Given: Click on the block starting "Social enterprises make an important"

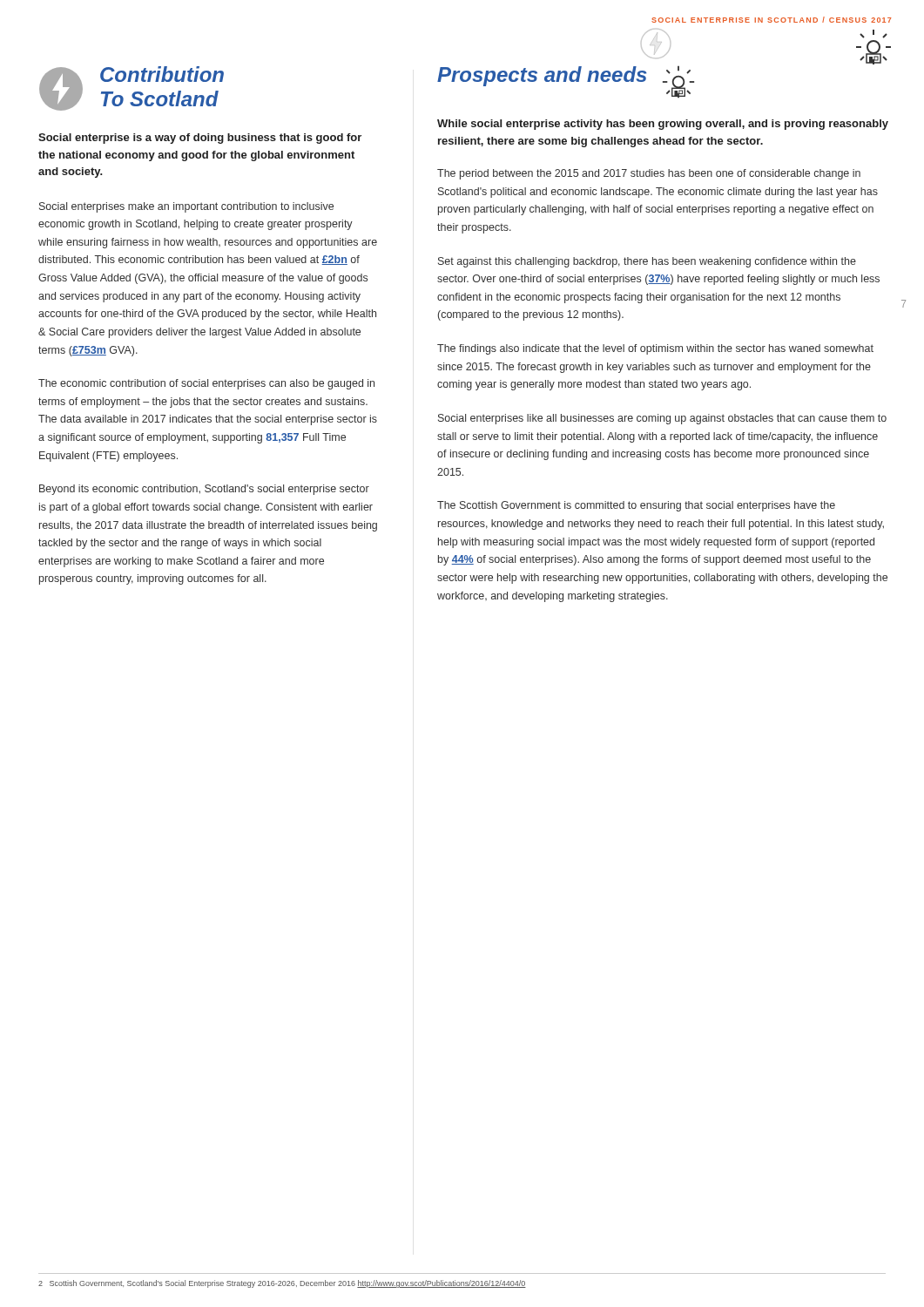Looking at the screenshot, I should click(x=208, y=278).
